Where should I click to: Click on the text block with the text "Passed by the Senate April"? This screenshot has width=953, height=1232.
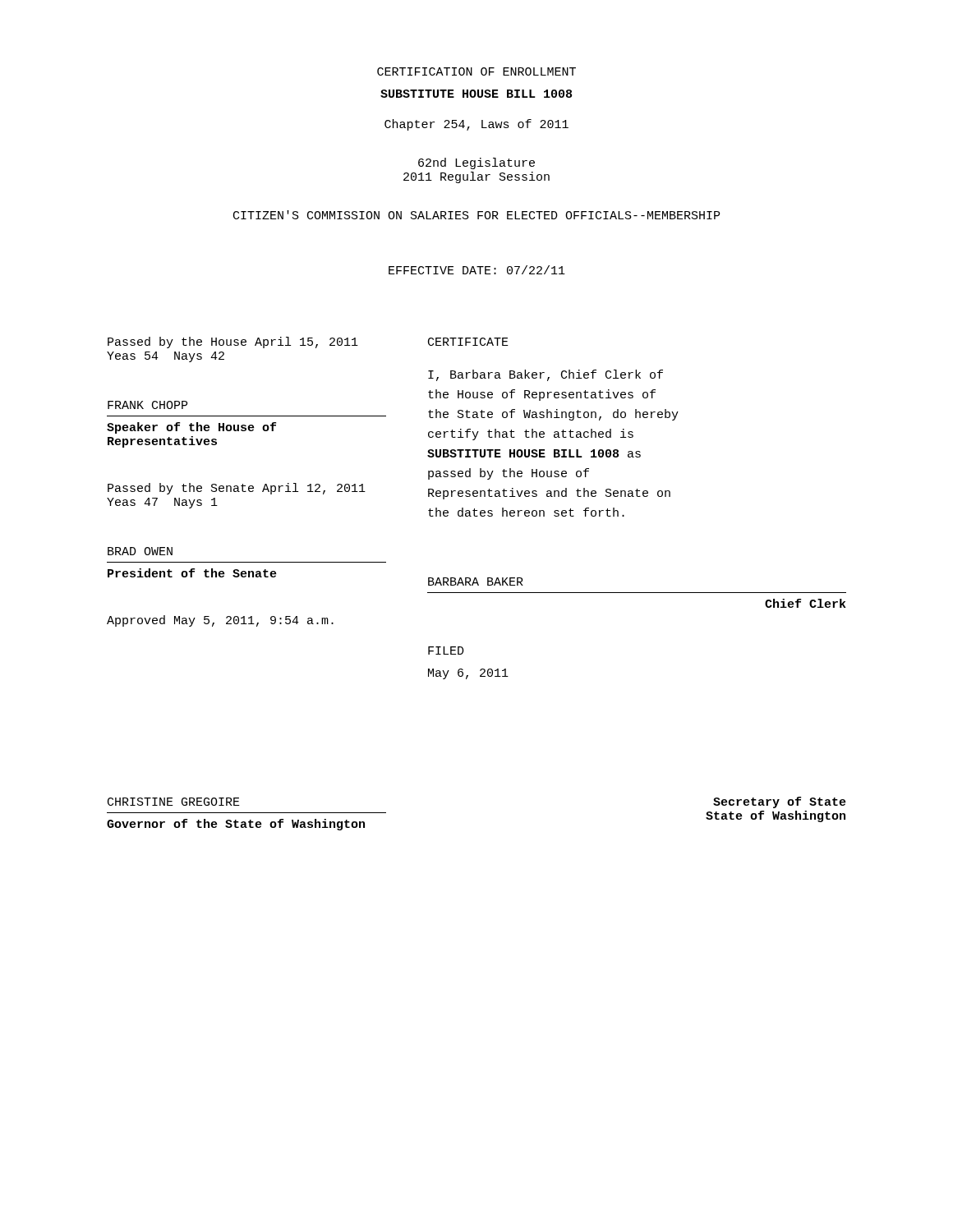point(236,496)
